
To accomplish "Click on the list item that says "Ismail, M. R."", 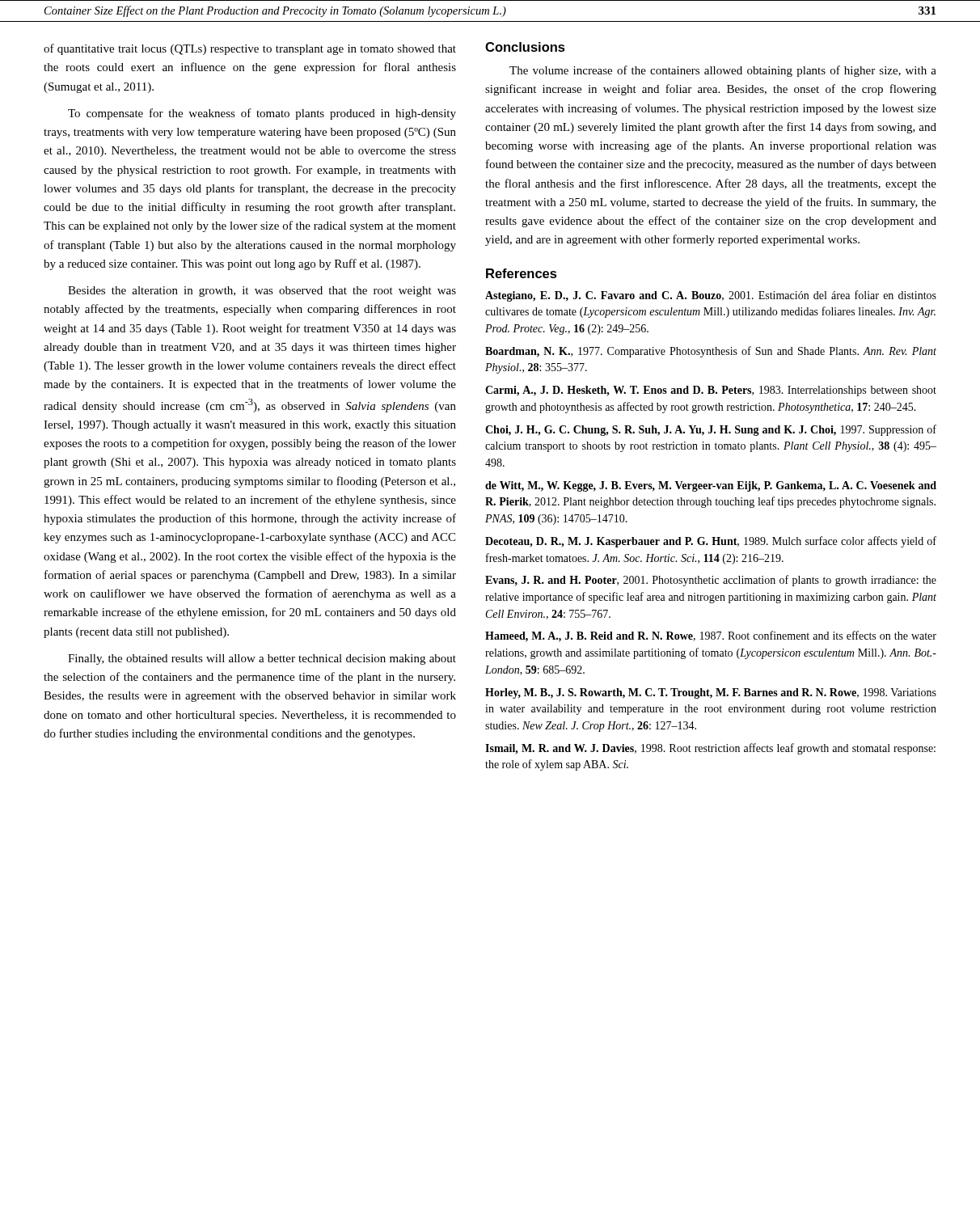I will (711, 757).
